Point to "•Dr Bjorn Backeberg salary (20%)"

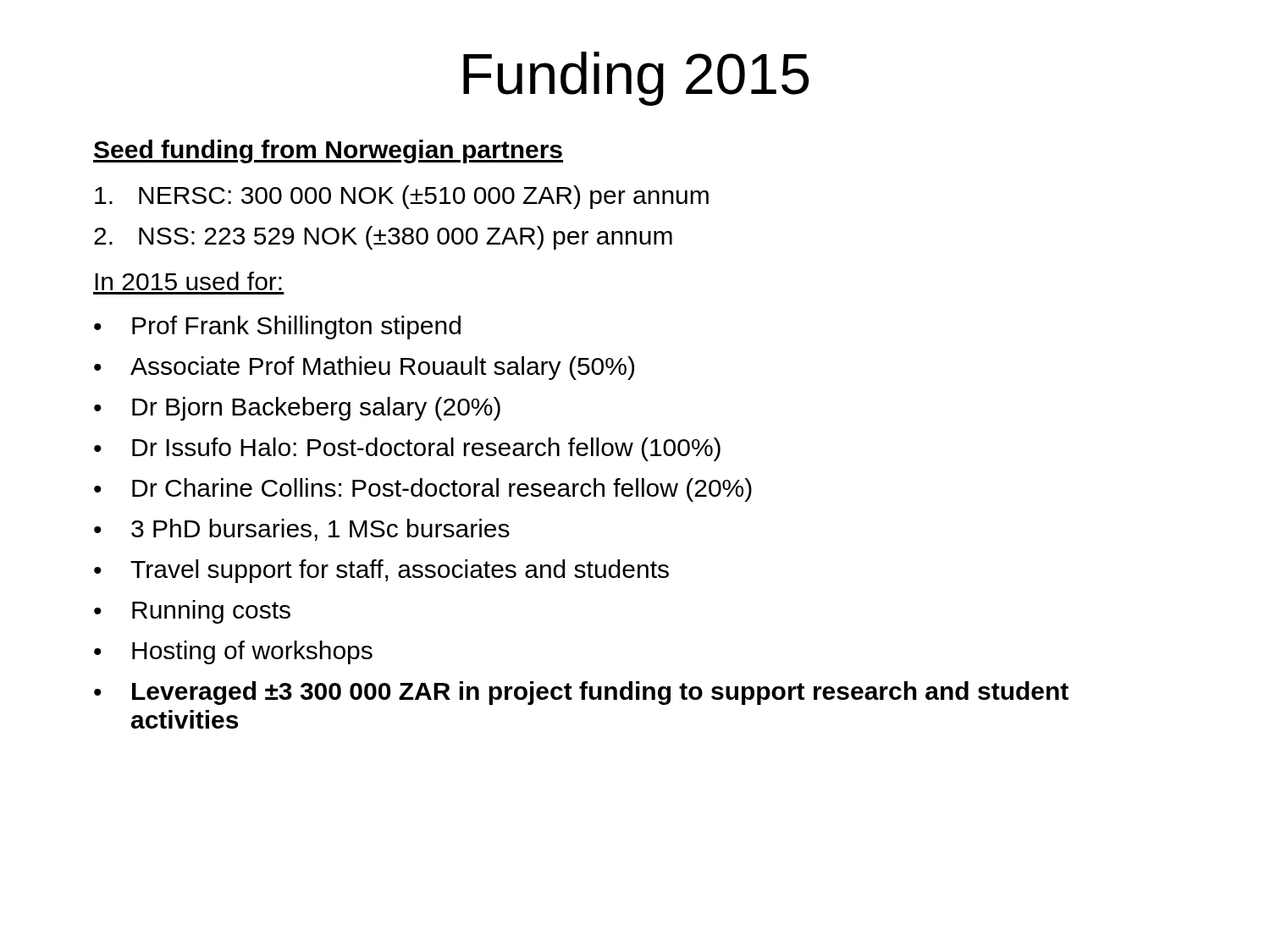click(x=297, y=409)
